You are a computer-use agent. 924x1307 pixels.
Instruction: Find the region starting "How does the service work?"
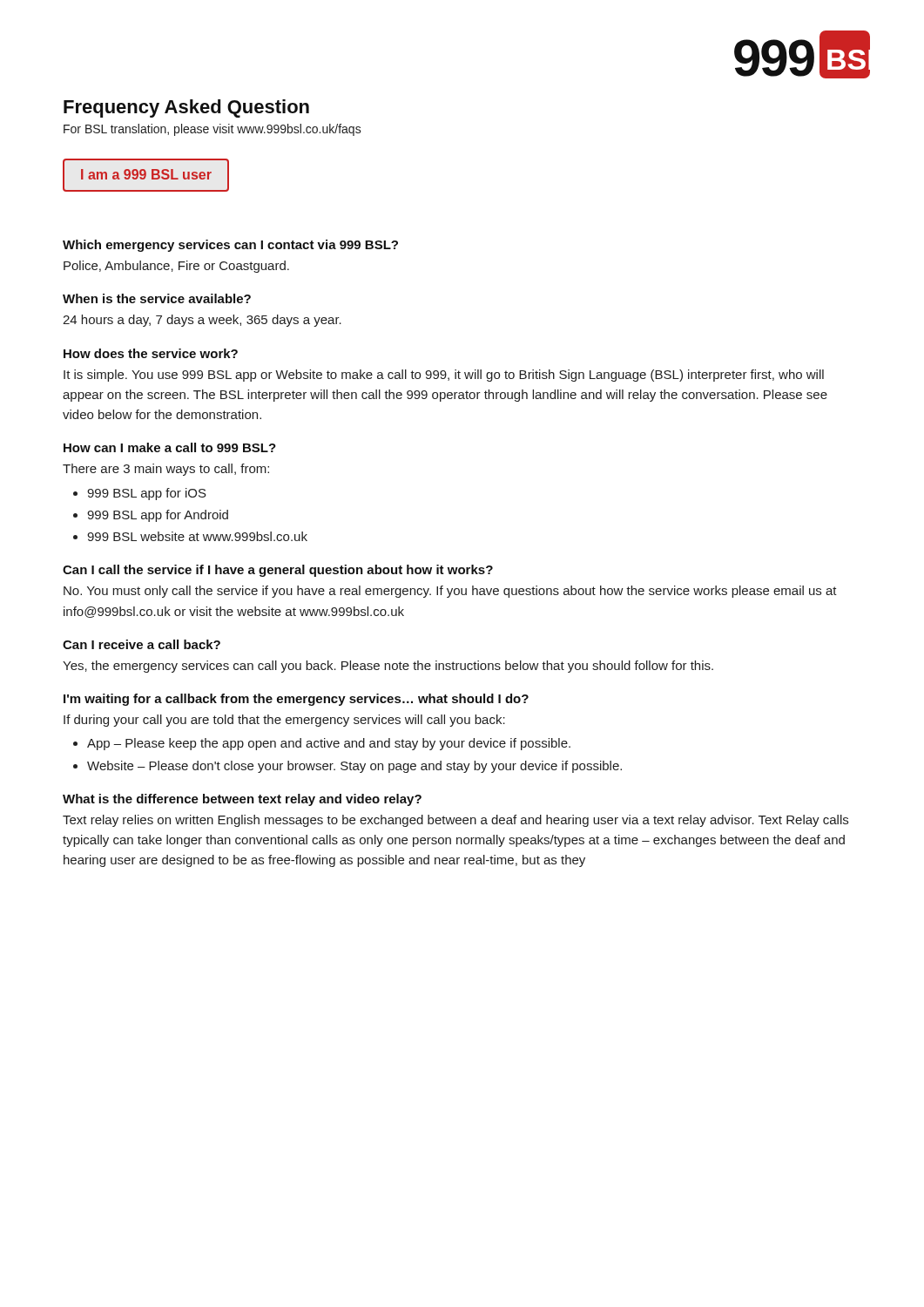151,353
